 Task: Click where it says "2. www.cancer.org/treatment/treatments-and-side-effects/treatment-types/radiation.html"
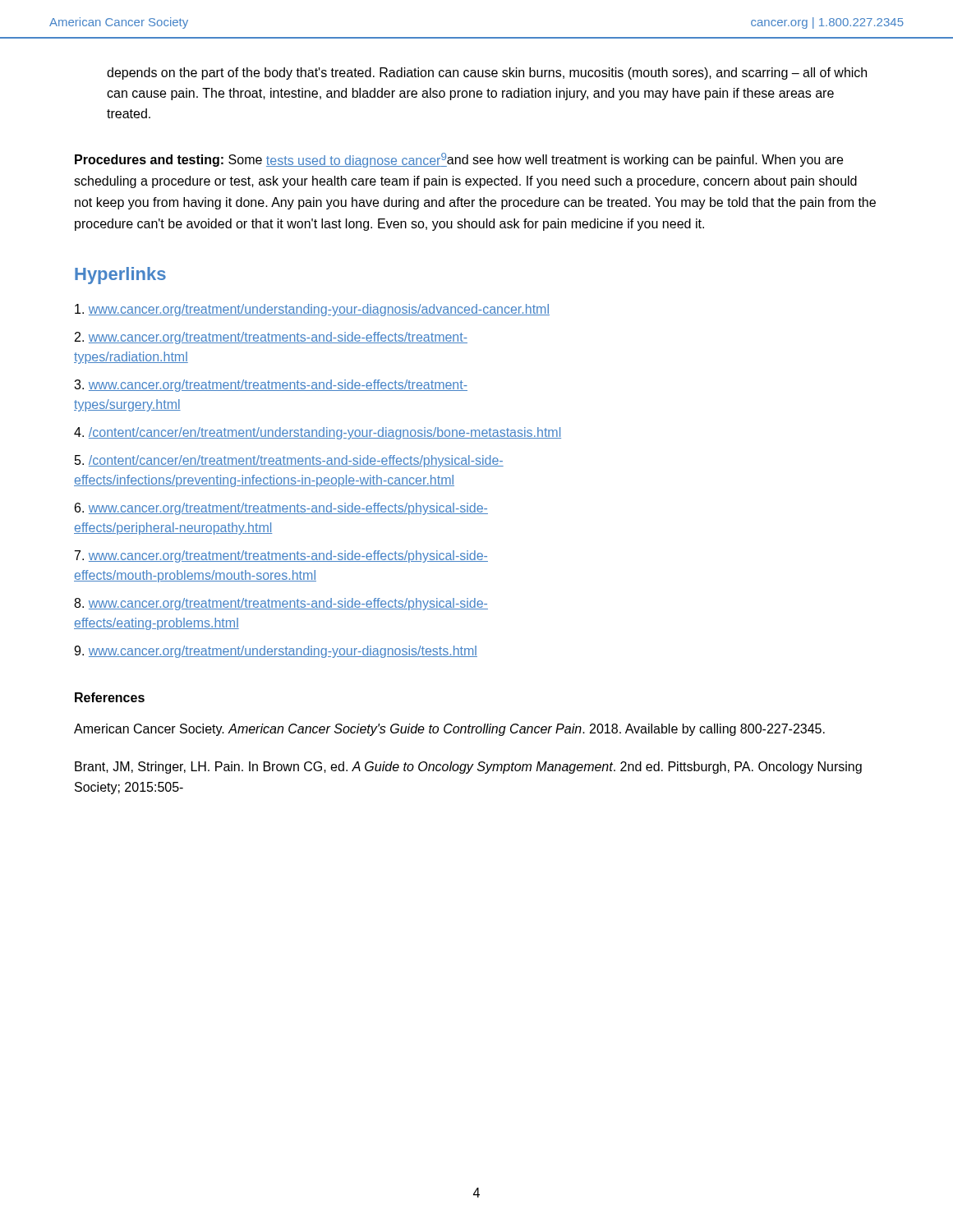click(x=271, y=347)
